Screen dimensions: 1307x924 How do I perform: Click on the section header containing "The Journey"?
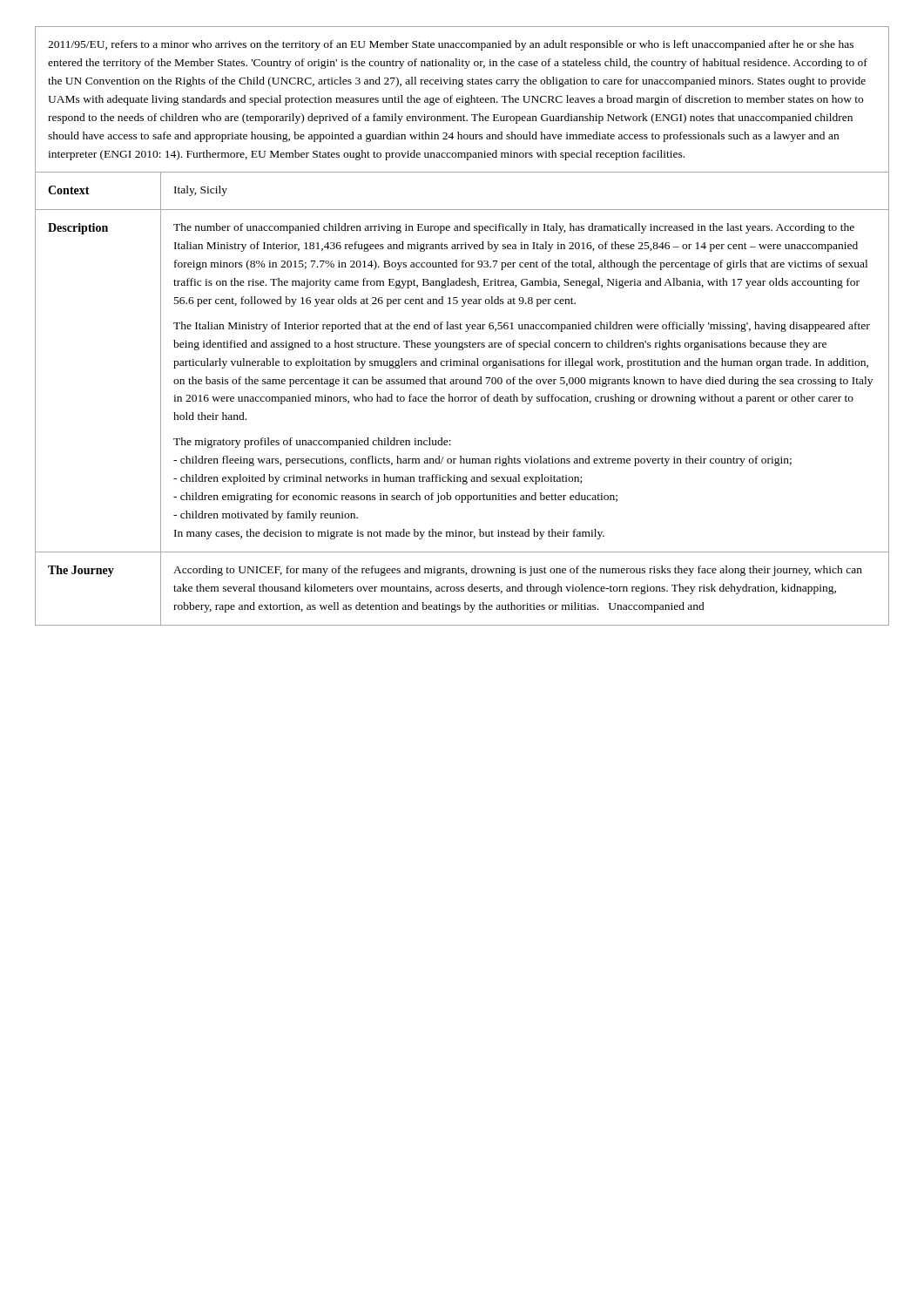[x=81, y=570]
